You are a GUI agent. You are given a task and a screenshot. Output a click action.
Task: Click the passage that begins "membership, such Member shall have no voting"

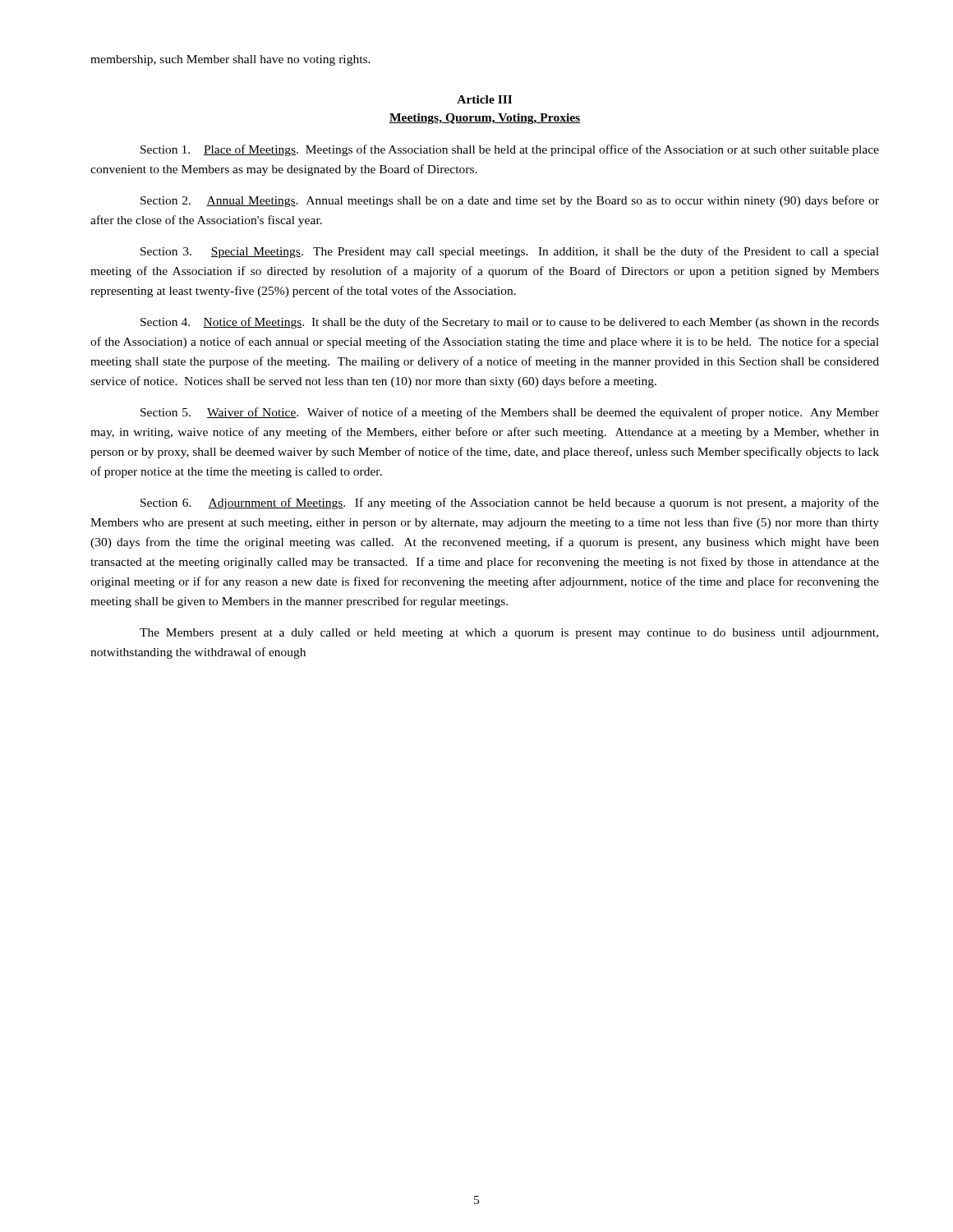pos(231,59)
